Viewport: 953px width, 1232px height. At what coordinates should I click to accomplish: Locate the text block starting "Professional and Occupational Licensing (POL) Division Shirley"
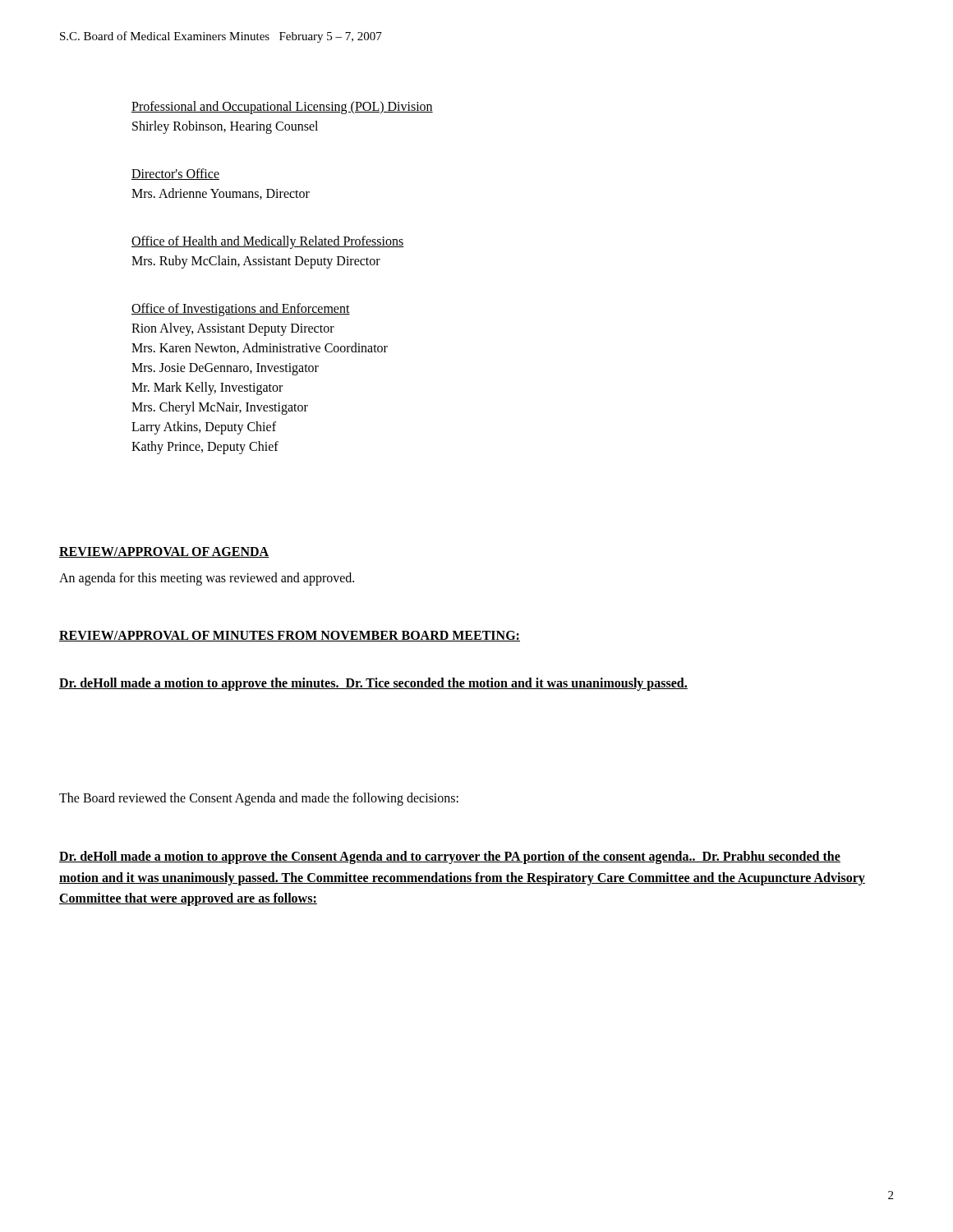tap(282, 116)
